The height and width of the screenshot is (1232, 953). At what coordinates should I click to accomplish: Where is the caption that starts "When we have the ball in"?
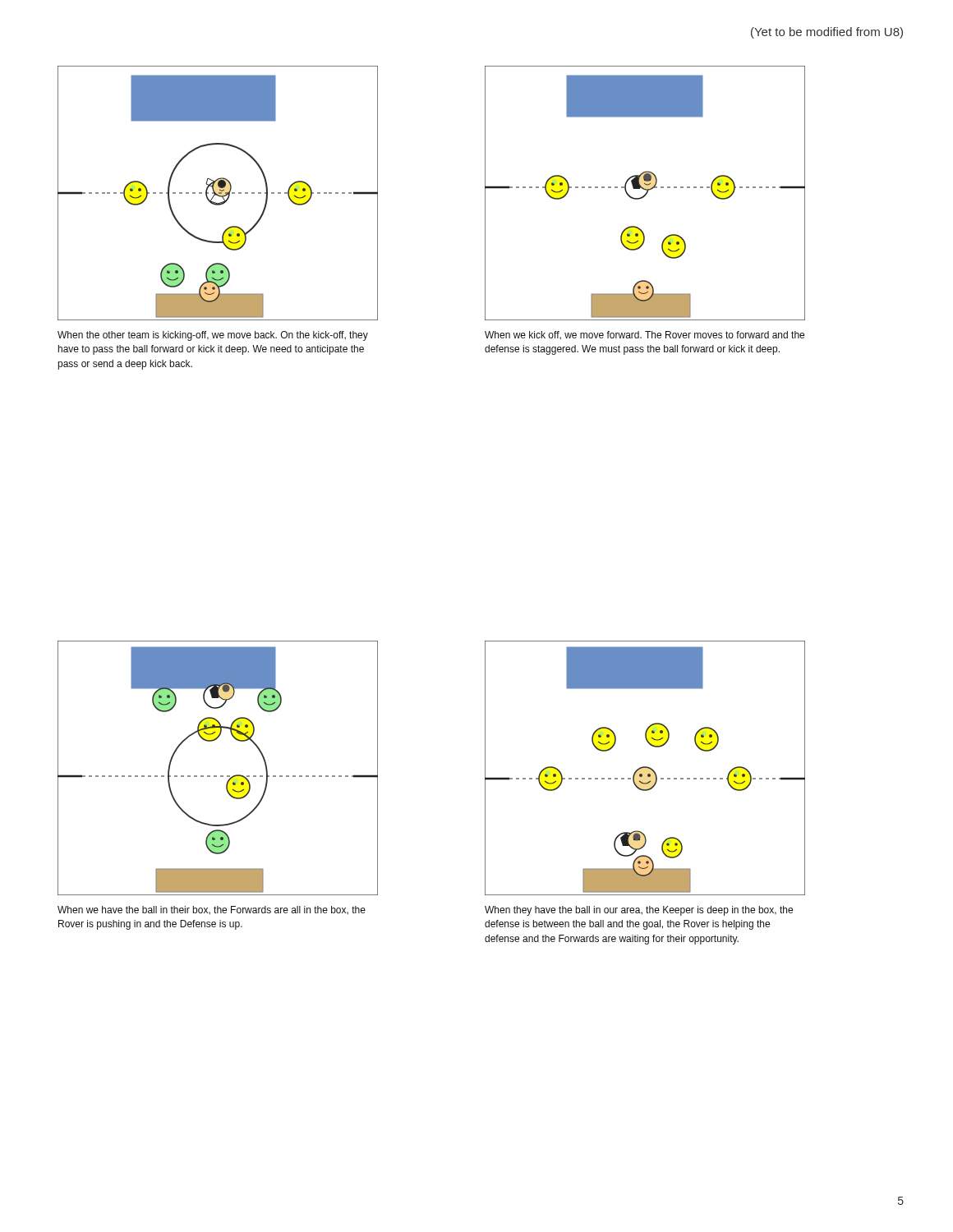(x=211, y=917)
